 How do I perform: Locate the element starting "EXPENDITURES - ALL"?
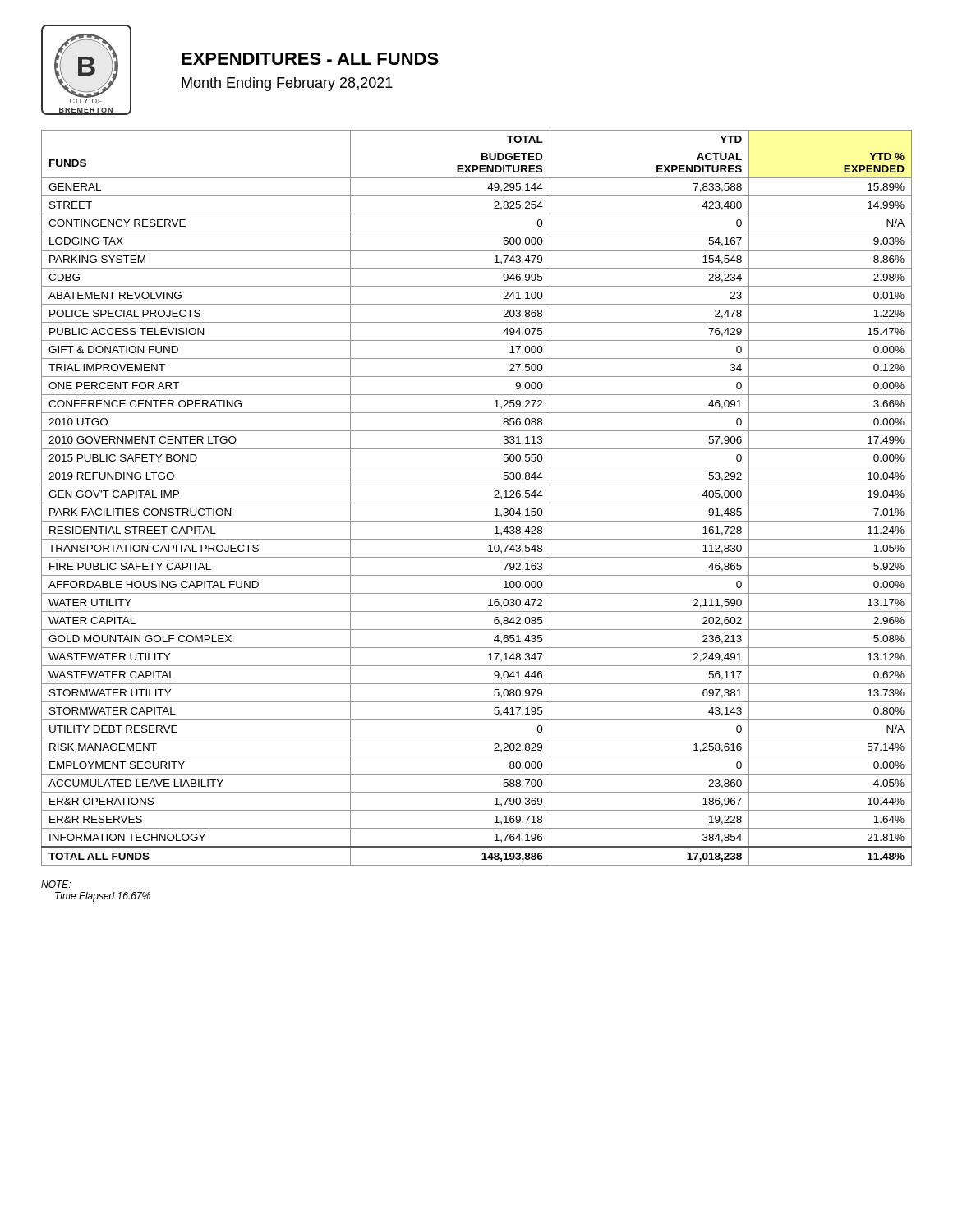[310, 58]
